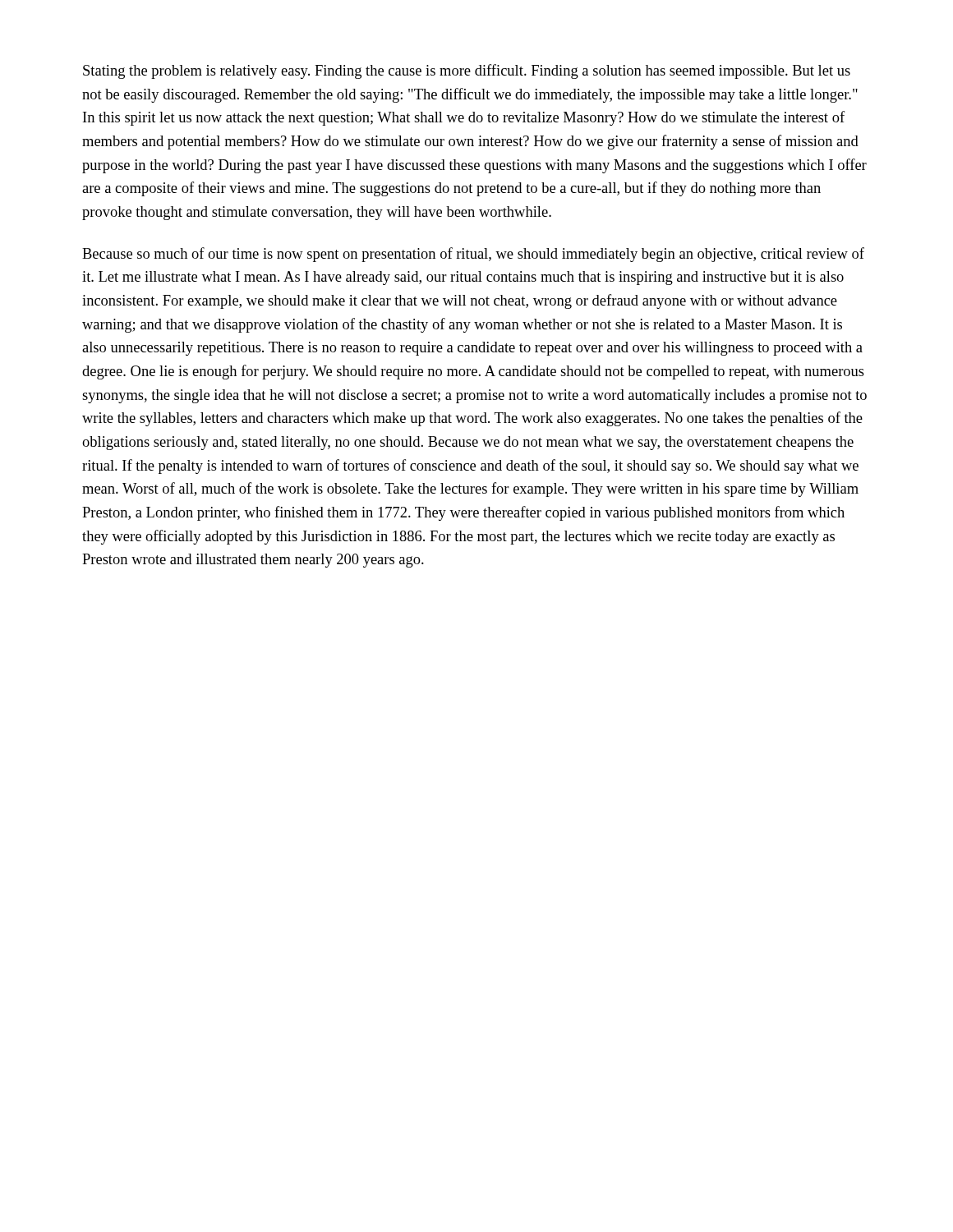The width and height of the screenshot is (953, 1232).
Task: Navigate to the passage starting "Because so much of our time is"
Action: click(475, 407)
